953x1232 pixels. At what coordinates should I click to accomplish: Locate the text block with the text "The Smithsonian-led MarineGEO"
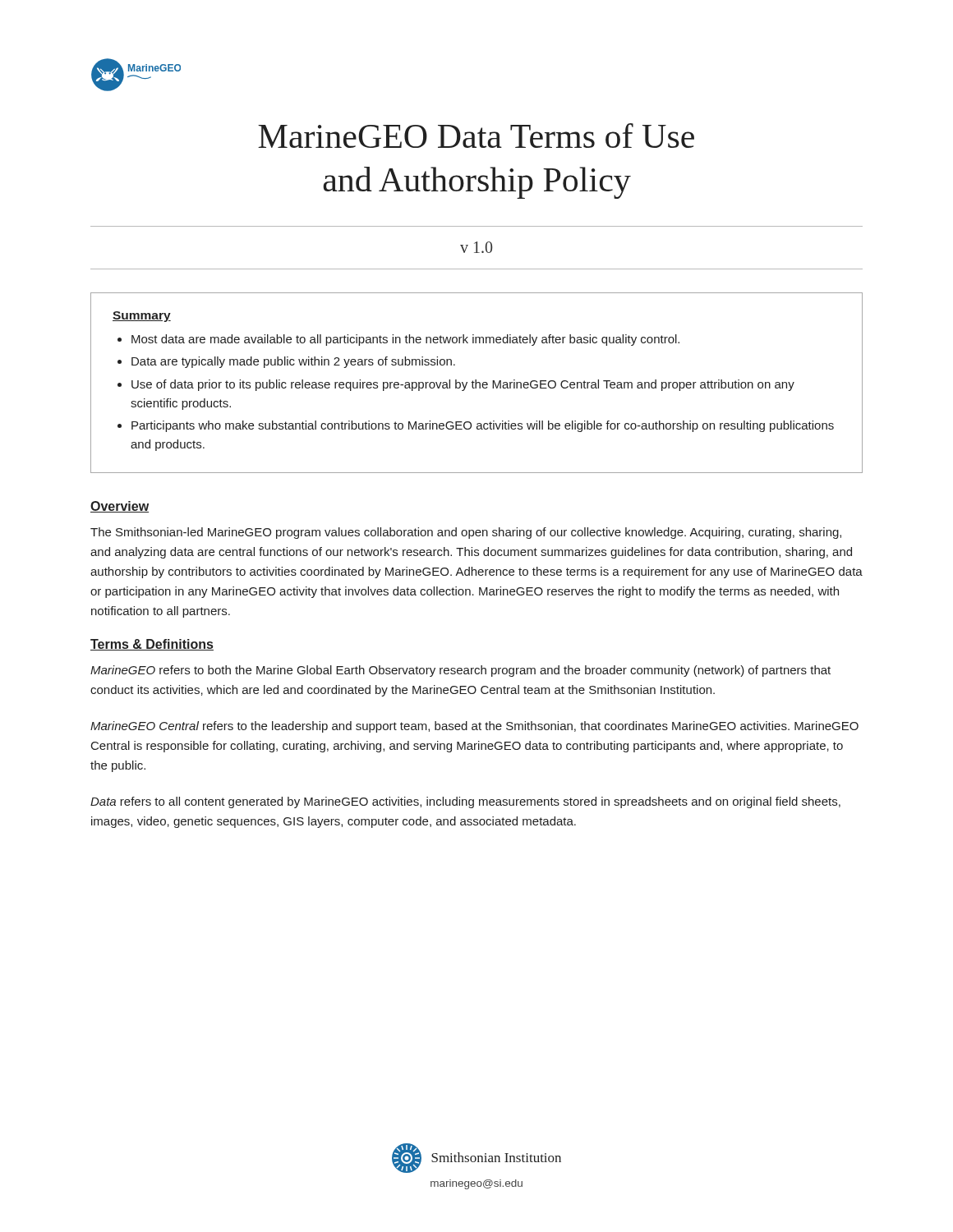(476, 571)
